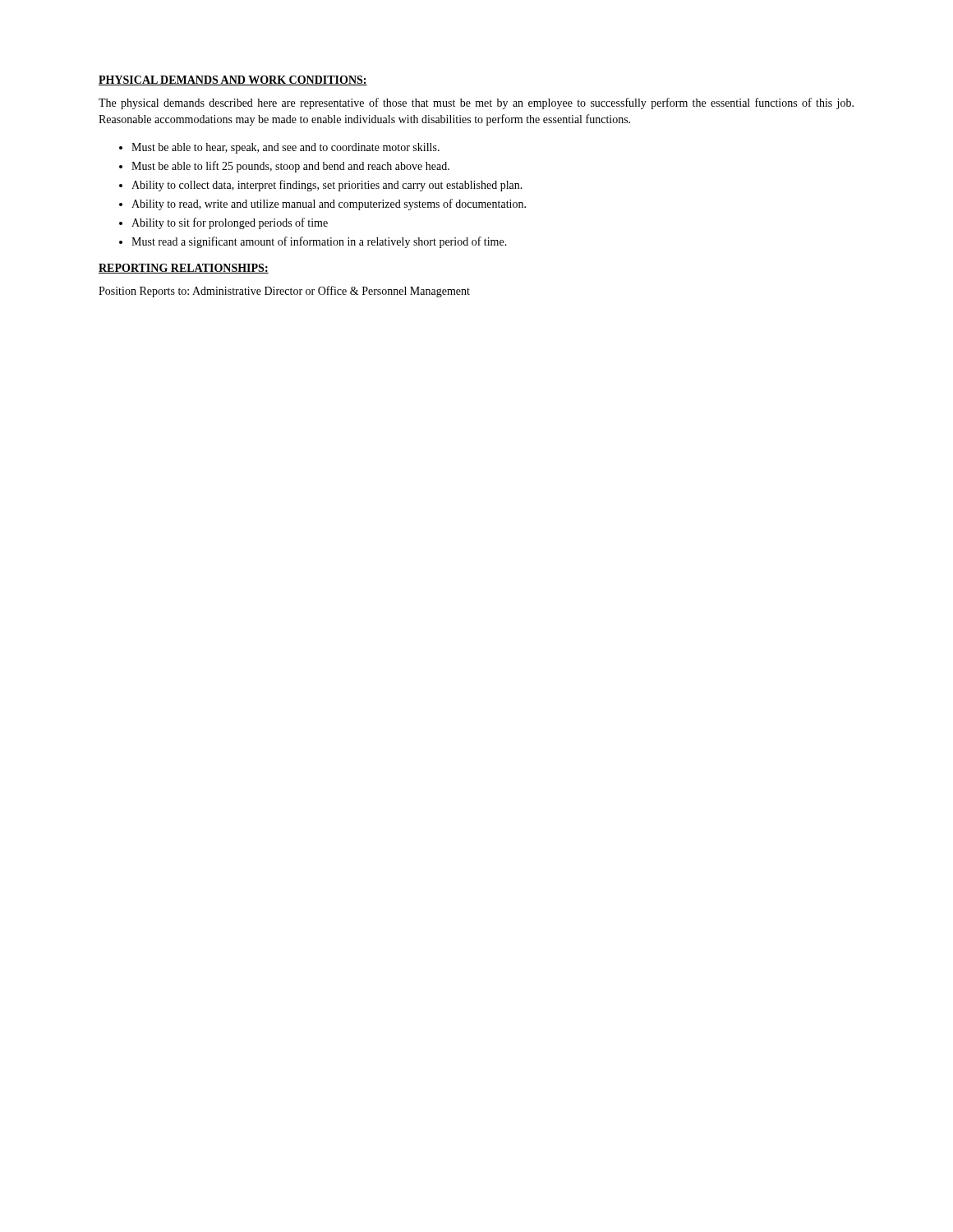Image resolution: width=953 pixels, height=1232 pixels.
Task: Click on the region starting "Ability to collect data, interpret"
Action: click(x=327, y=185)
